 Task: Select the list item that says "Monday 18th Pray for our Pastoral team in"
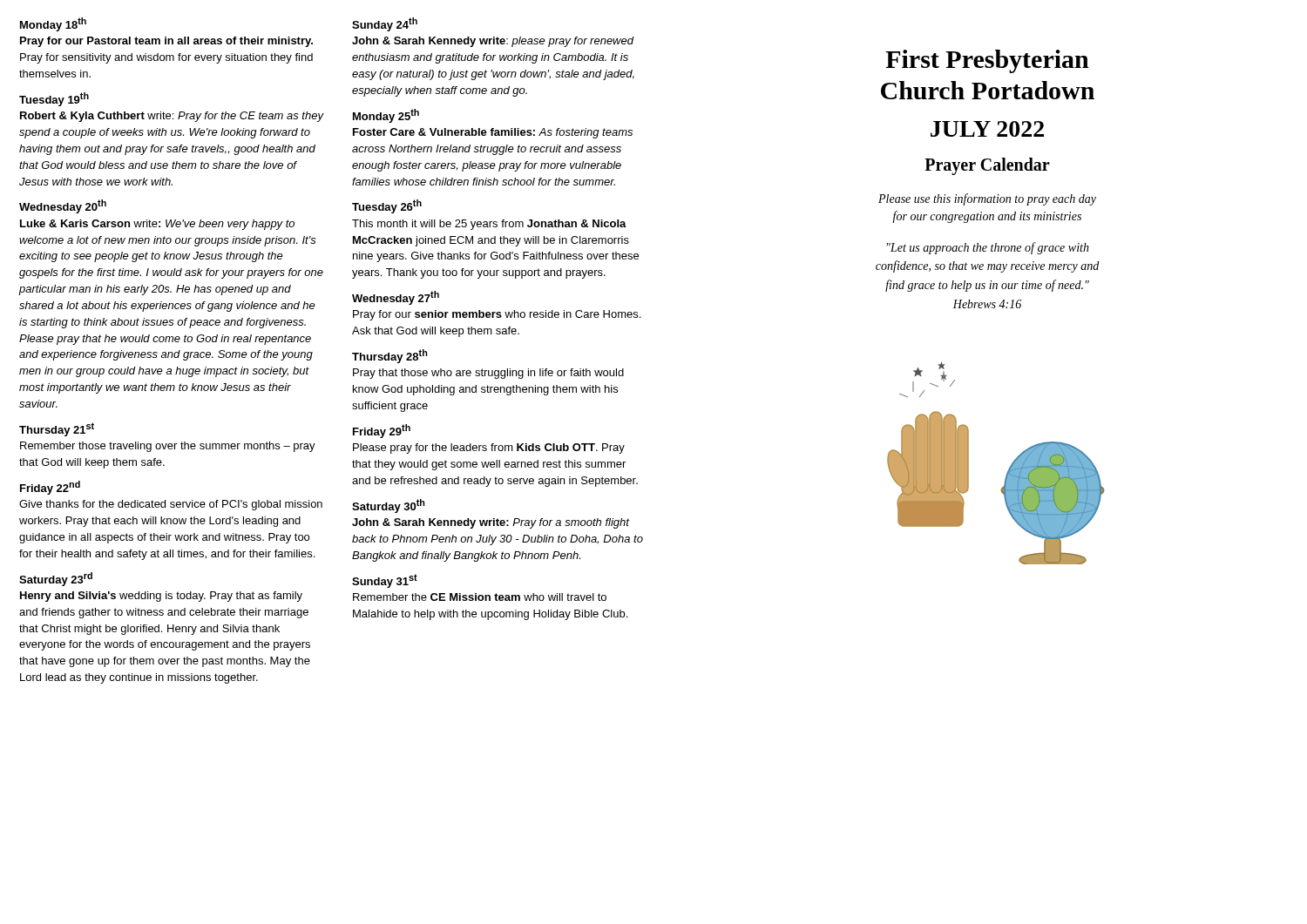pyautogui.click(x=172, y=49)
